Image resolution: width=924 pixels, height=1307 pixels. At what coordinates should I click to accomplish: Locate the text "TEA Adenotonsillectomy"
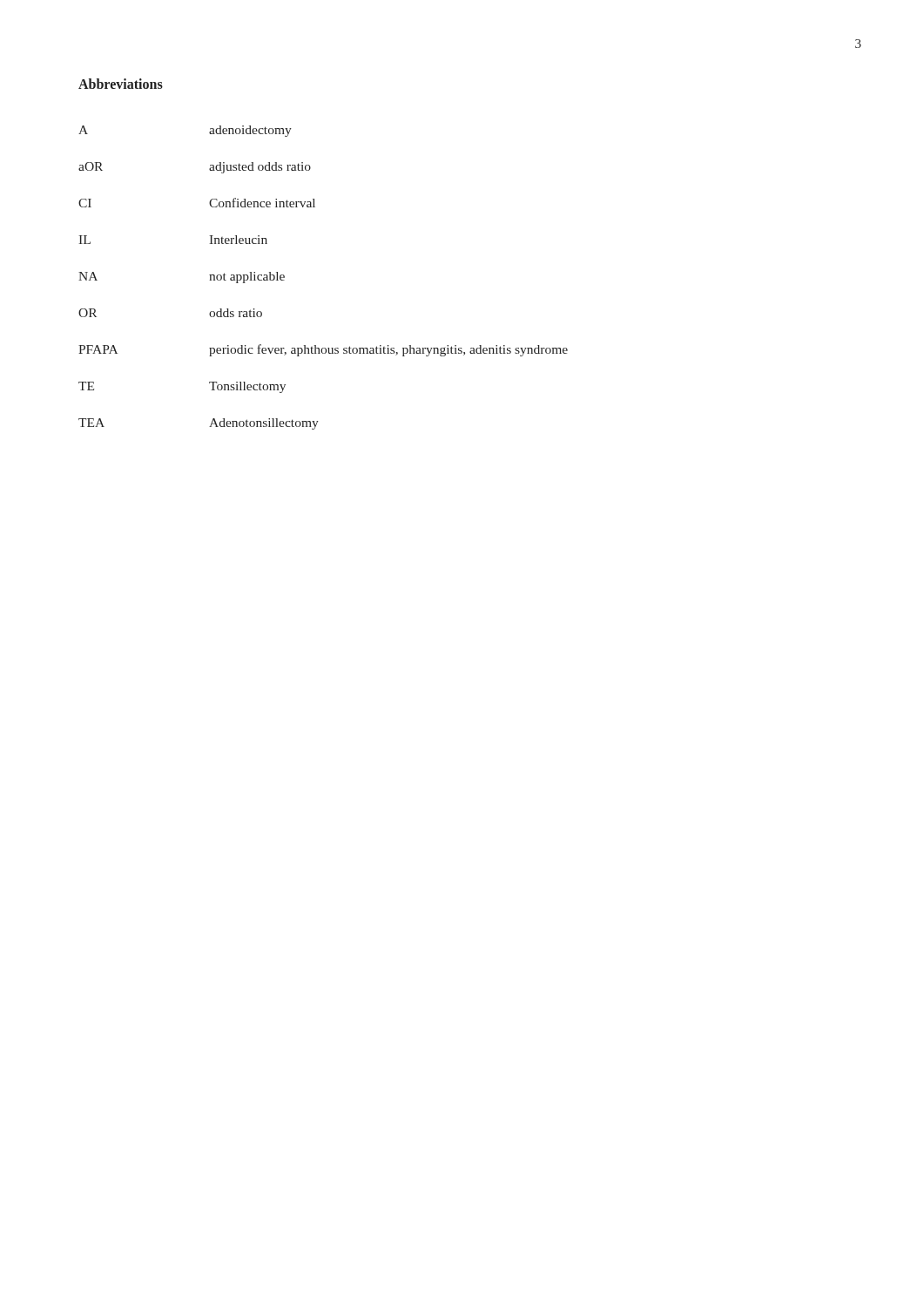click(x=88, y=424)
